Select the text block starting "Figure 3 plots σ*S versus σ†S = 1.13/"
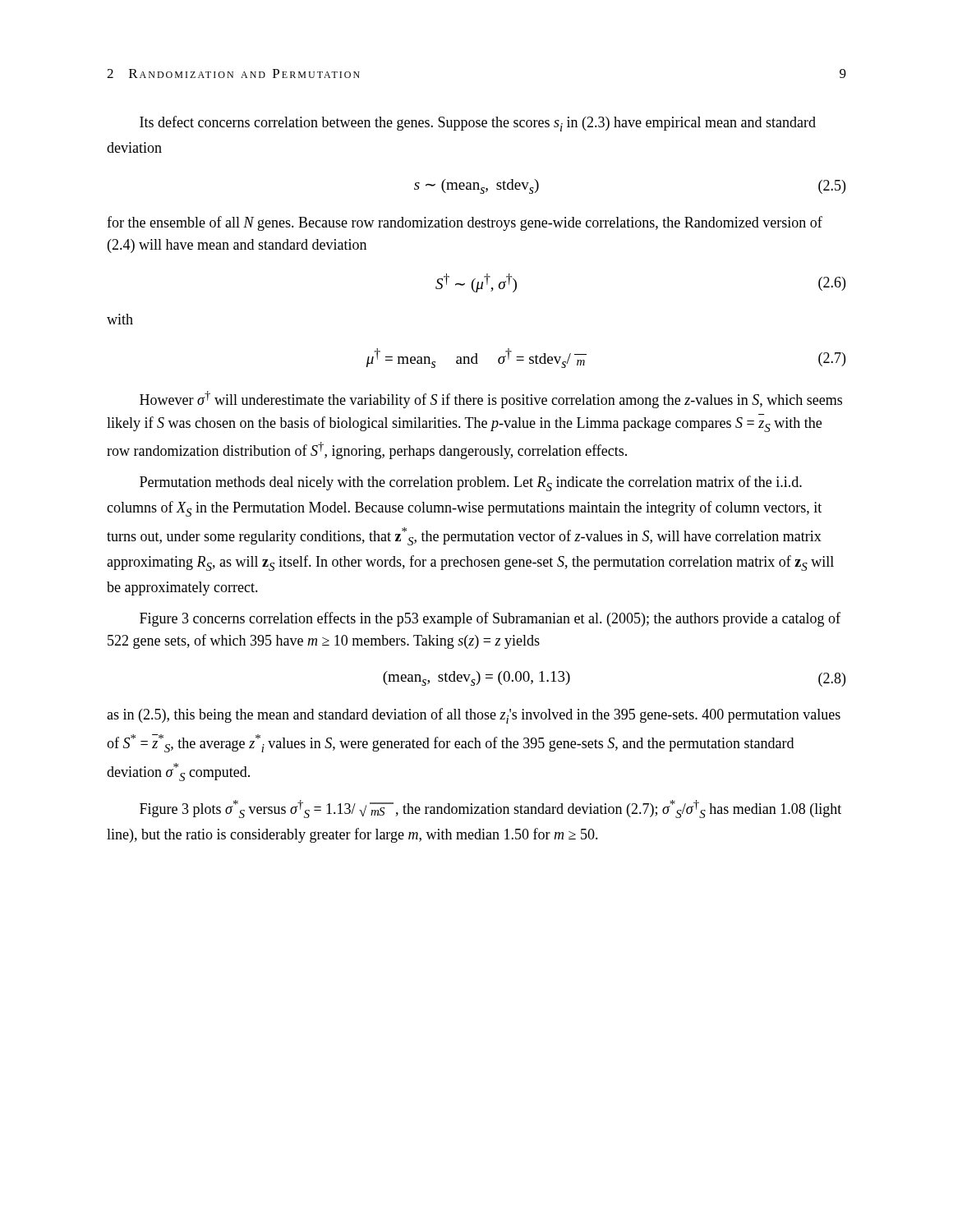This screenshot has height=1232, width=953. pos(476,821)
